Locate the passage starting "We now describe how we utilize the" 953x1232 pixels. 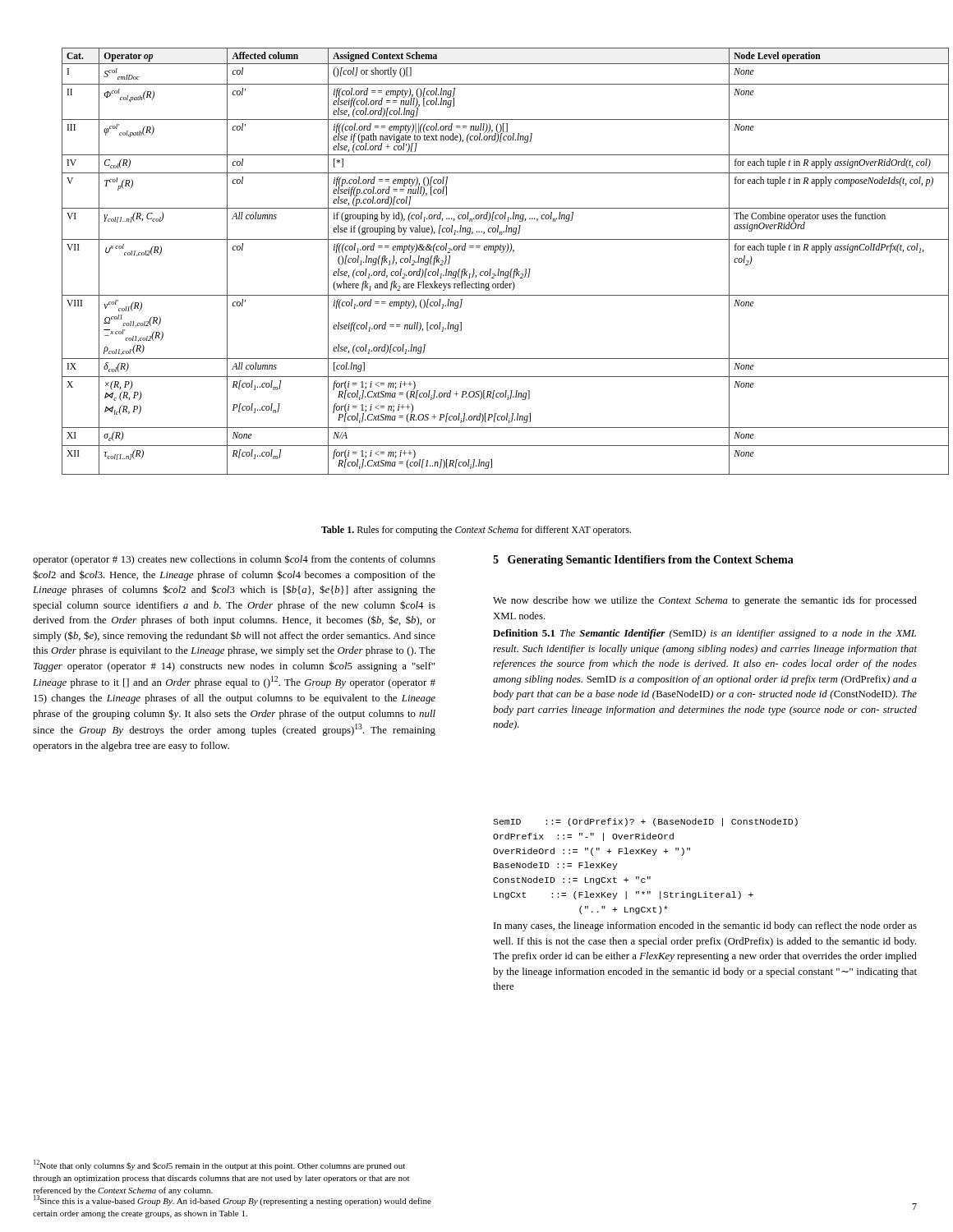pyautogui.click(x=705, y=608)
